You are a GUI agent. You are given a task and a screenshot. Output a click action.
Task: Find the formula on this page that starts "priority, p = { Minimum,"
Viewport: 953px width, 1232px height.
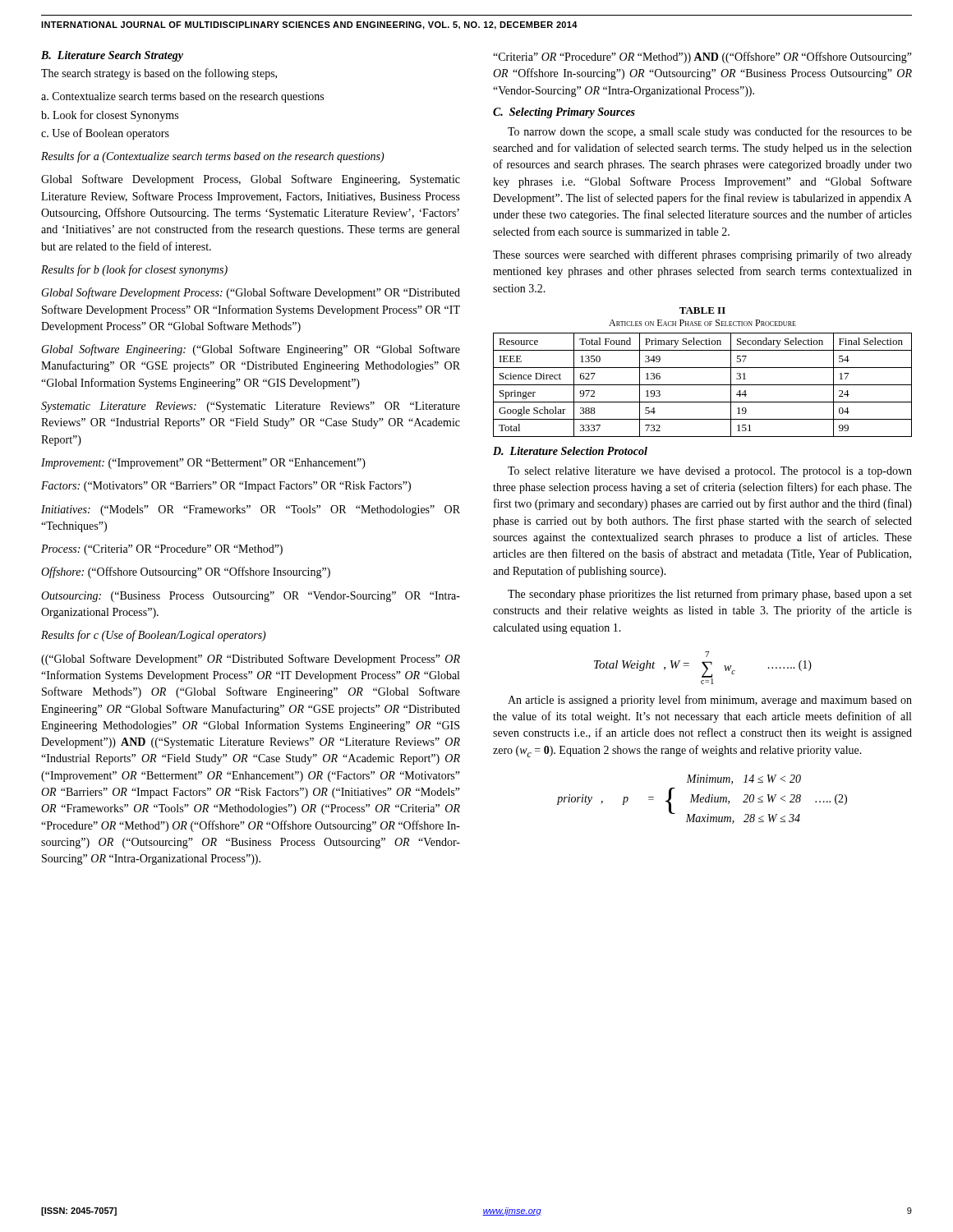point(702,799)
